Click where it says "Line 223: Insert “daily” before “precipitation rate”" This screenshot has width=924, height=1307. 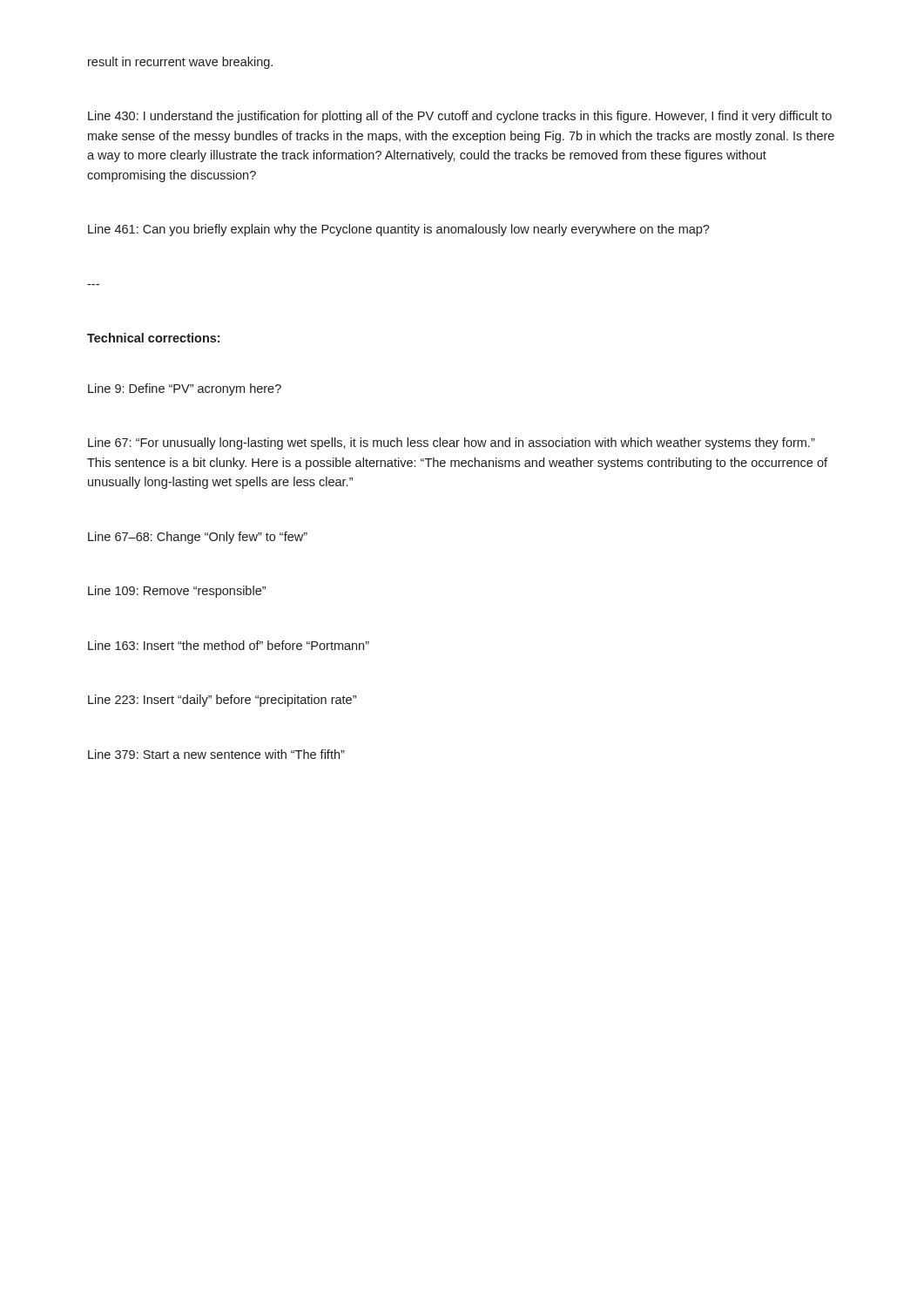(222, 700)
